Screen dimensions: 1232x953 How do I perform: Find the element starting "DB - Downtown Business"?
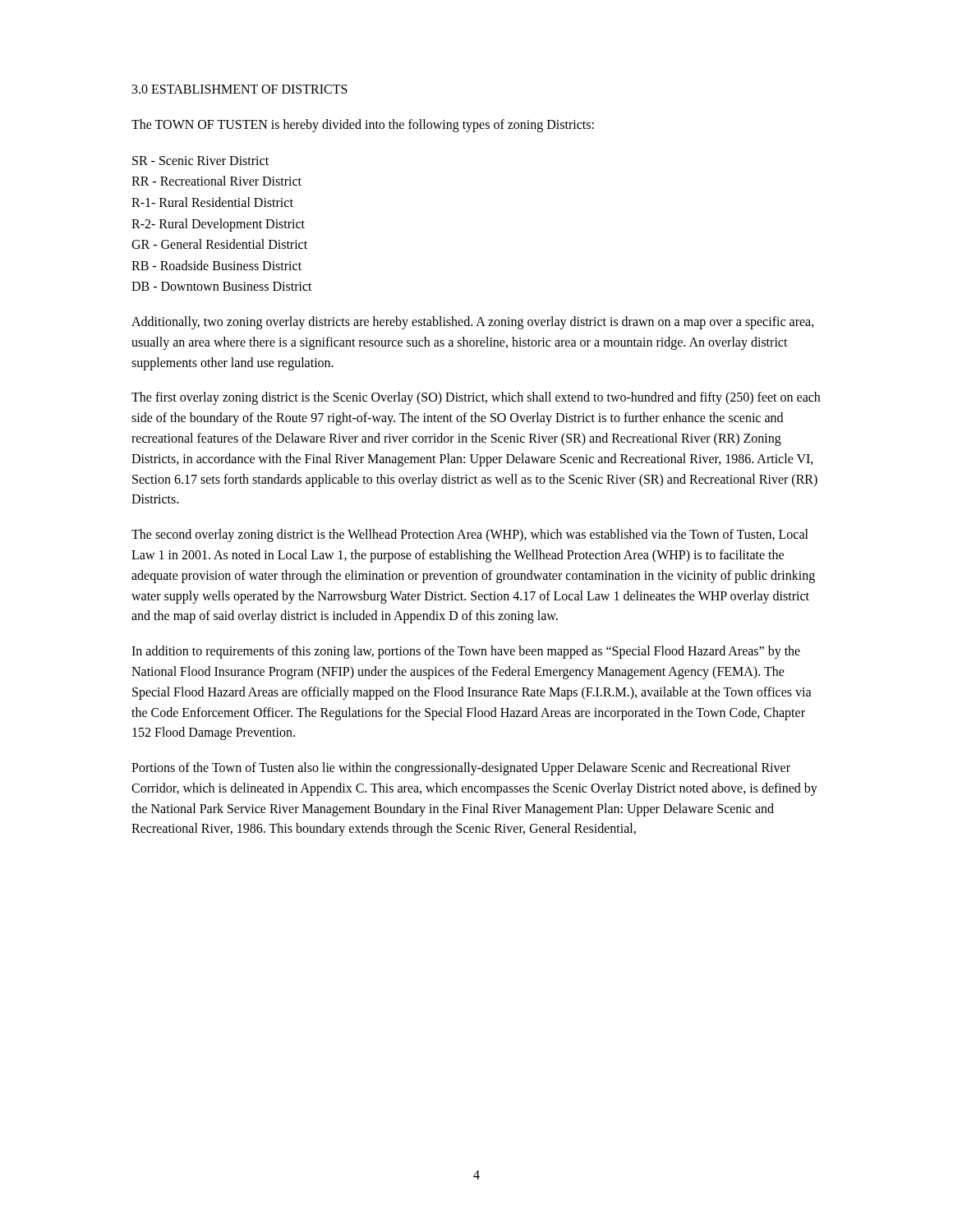(x=222, y=287)
